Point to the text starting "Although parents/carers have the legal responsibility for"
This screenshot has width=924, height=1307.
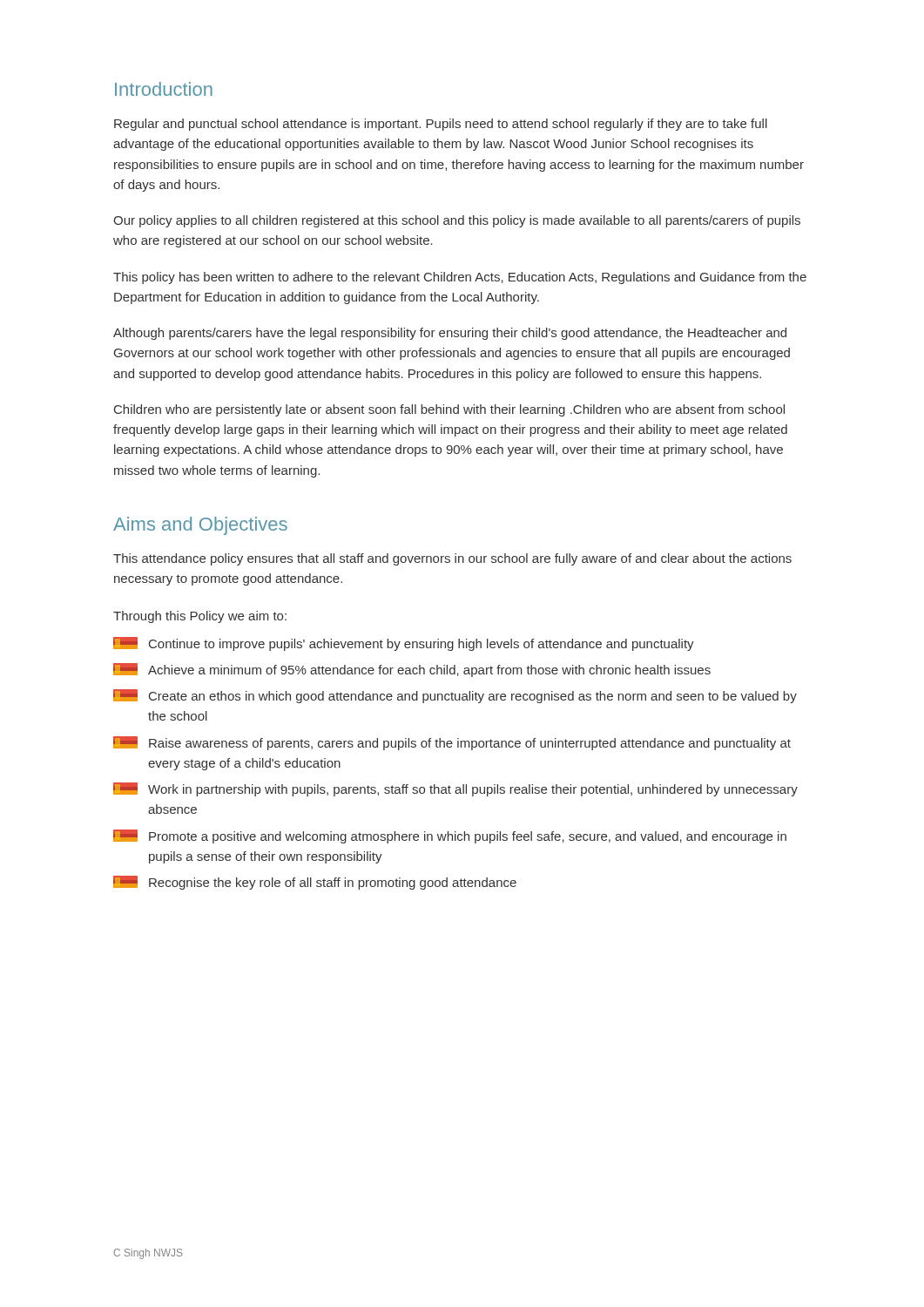[x=452, y=353]
